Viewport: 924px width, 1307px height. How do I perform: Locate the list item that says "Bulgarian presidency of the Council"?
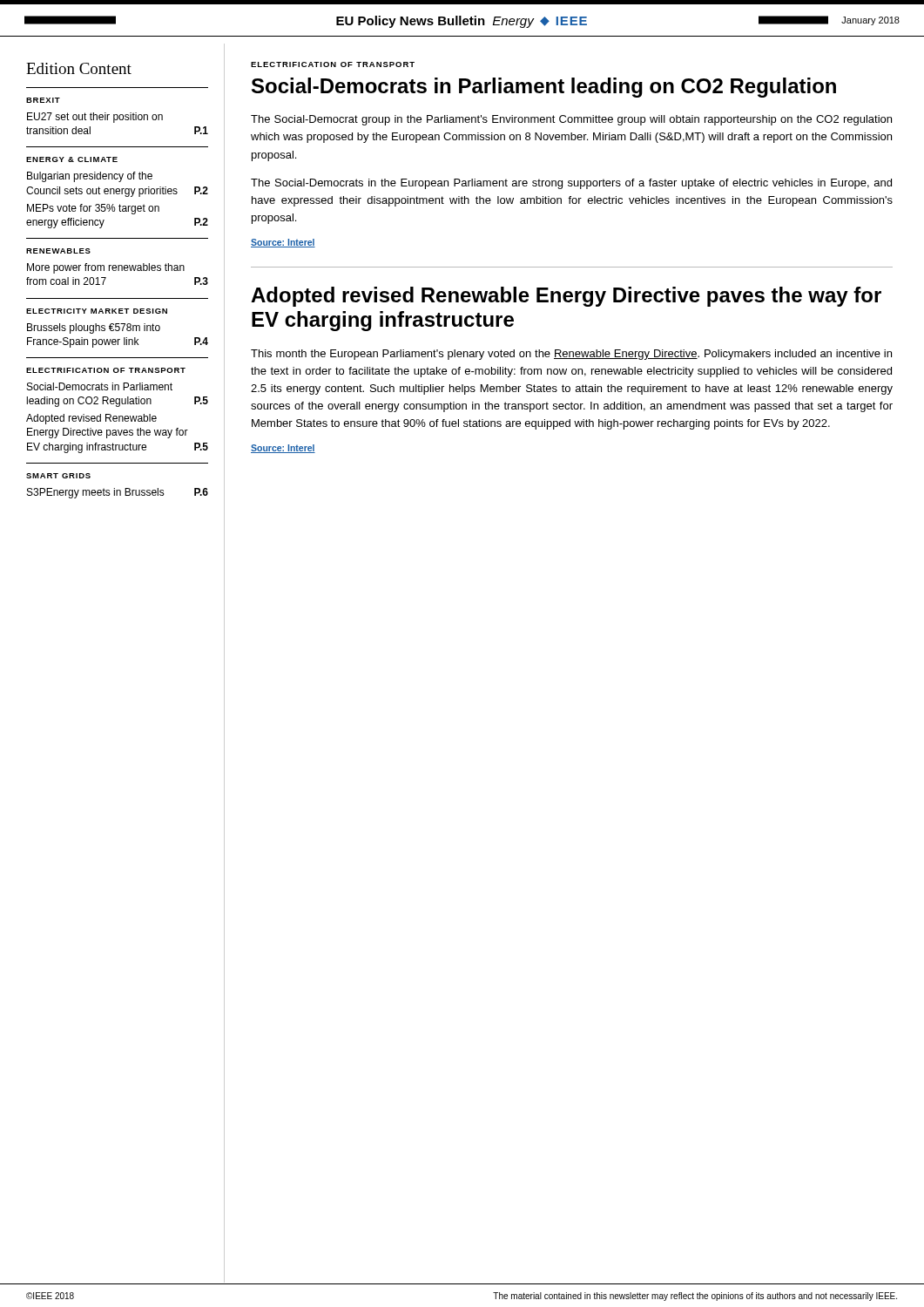click(x=117, y=184)
